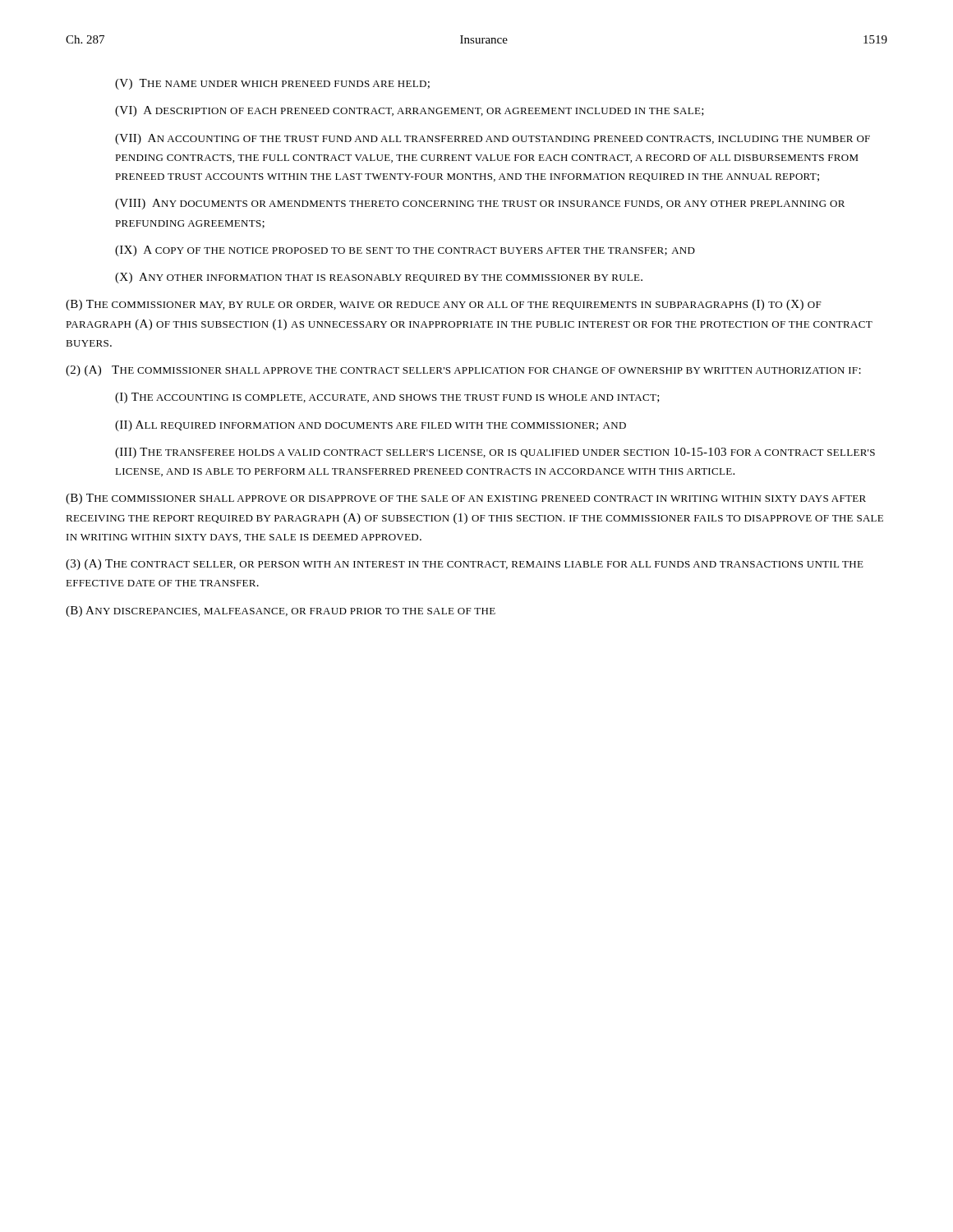Image resolution: width=953 pixels, height=1232 pixels.
Task: Locate the block of text that opens with "(VI) A DESCRIPTION OF"
Action: coord(501,111)
